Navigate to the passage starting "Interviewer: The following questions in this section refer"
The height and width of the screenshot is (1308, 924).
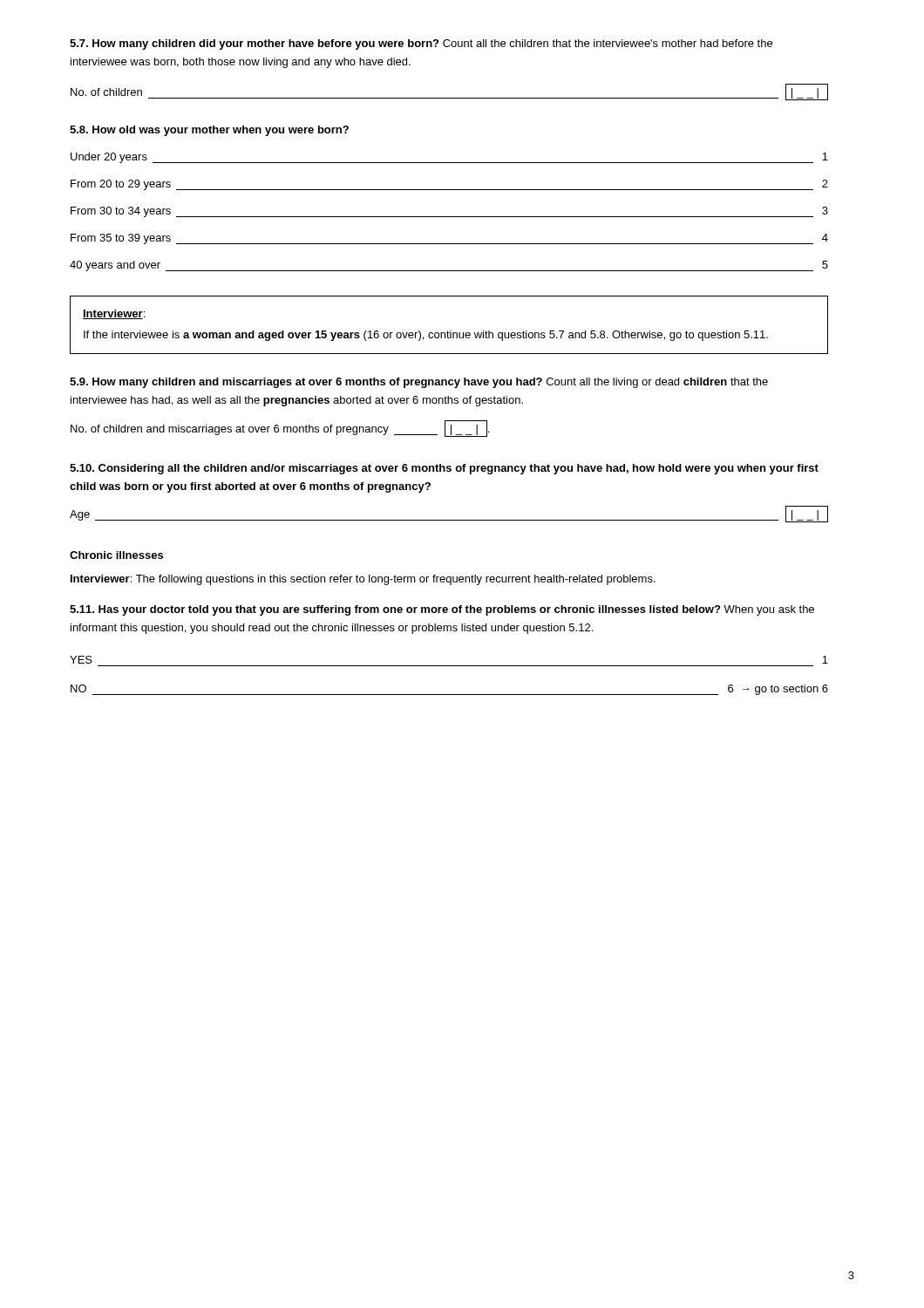click(363, 579)
